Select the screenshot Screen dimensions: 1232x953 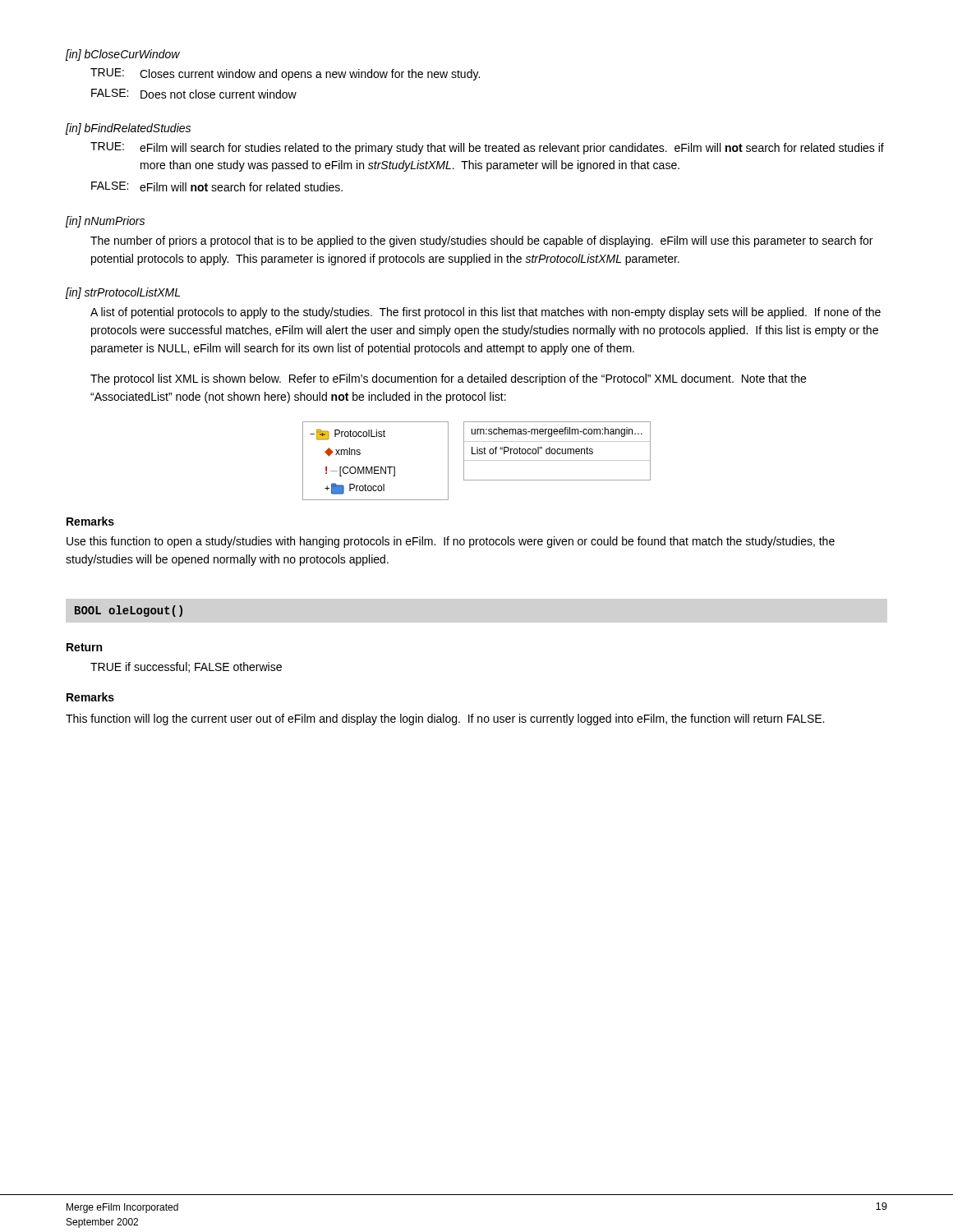[476, 461]
